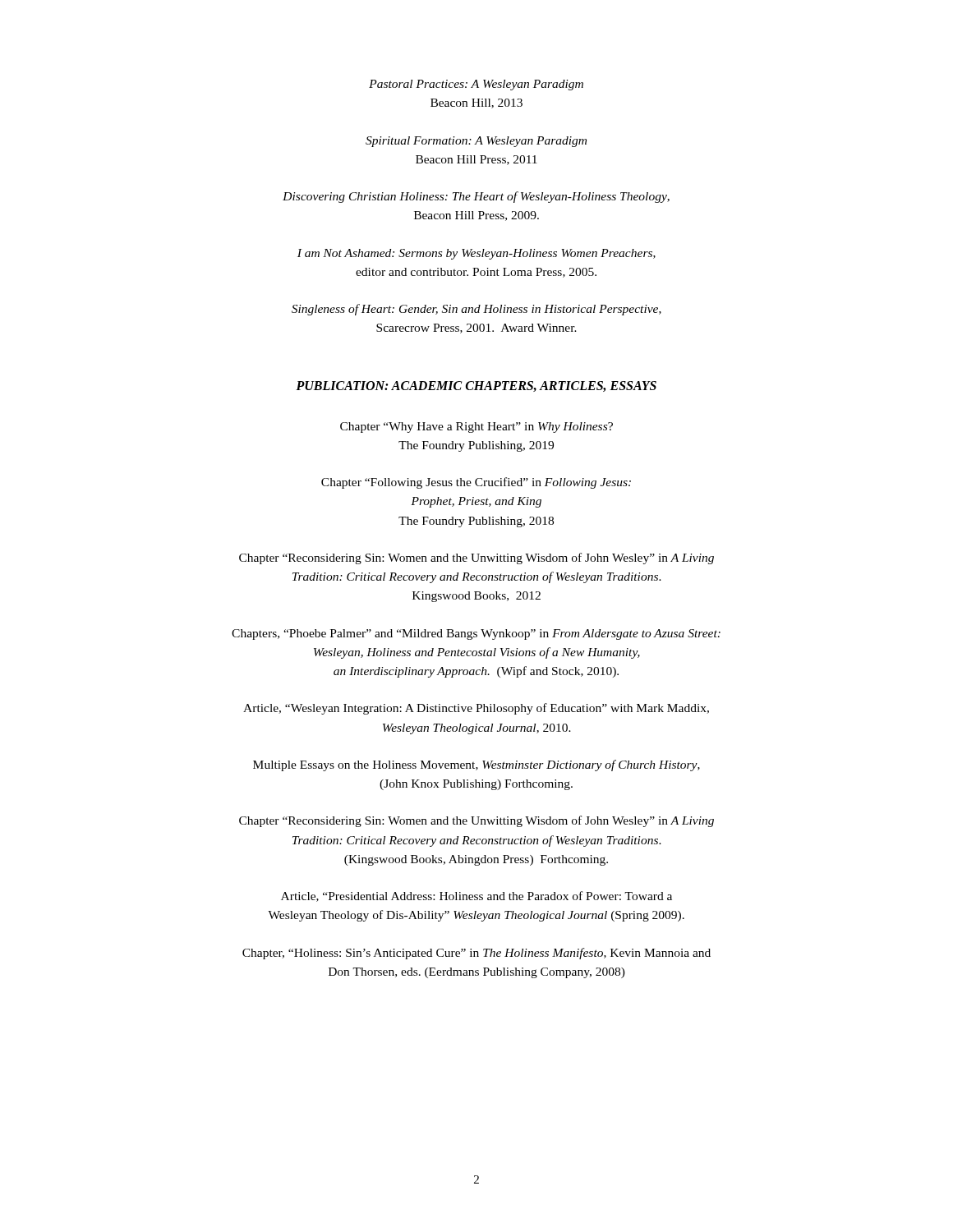Point to the block starting "Singleness of Heart: Gender, Sin"

476,318
